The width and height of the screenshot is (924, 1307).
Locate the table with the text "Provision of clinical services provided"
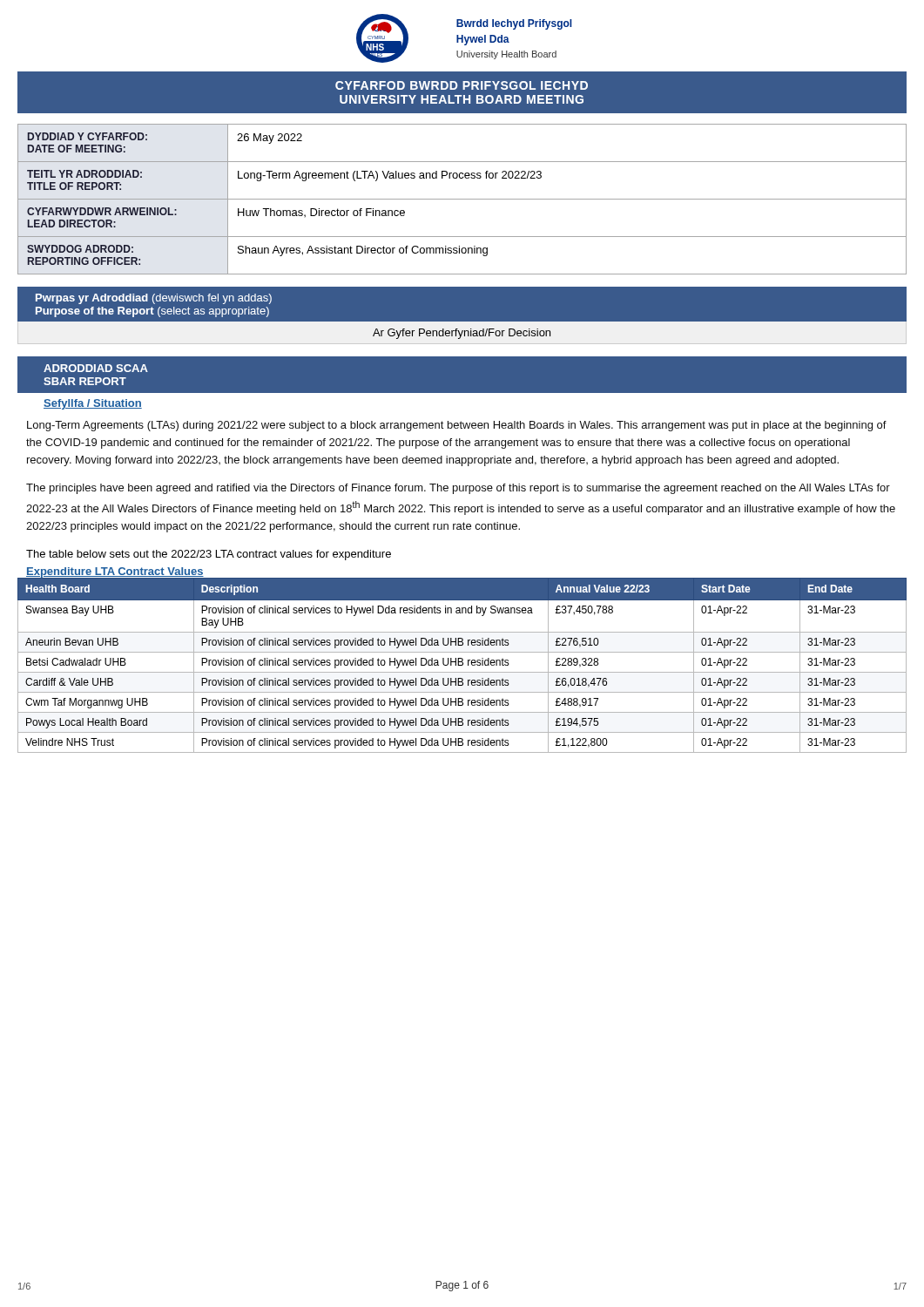point(462,665)
